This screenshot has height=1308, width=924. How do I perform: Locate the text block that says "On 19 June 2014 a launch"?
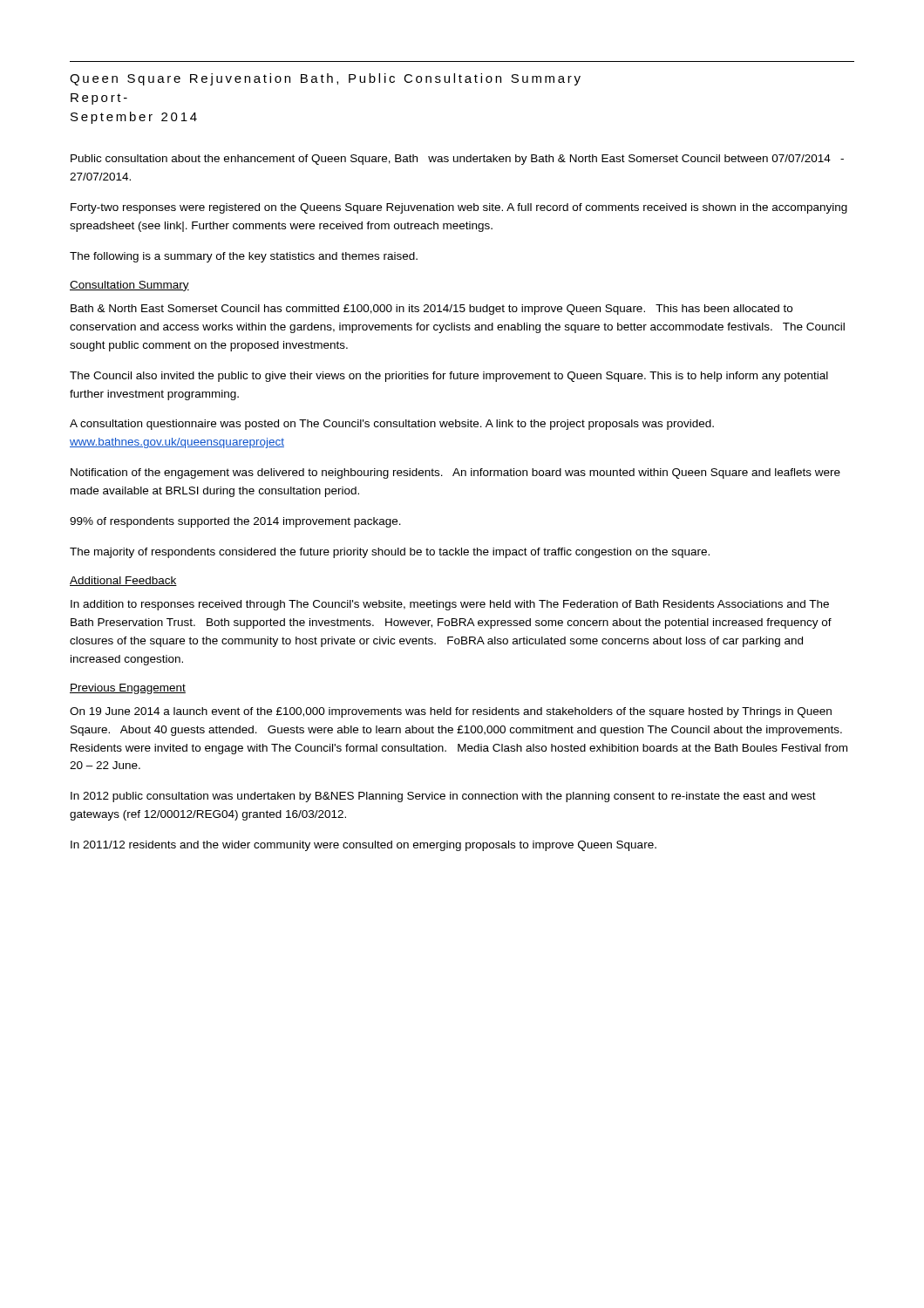[x=460, y=738]
